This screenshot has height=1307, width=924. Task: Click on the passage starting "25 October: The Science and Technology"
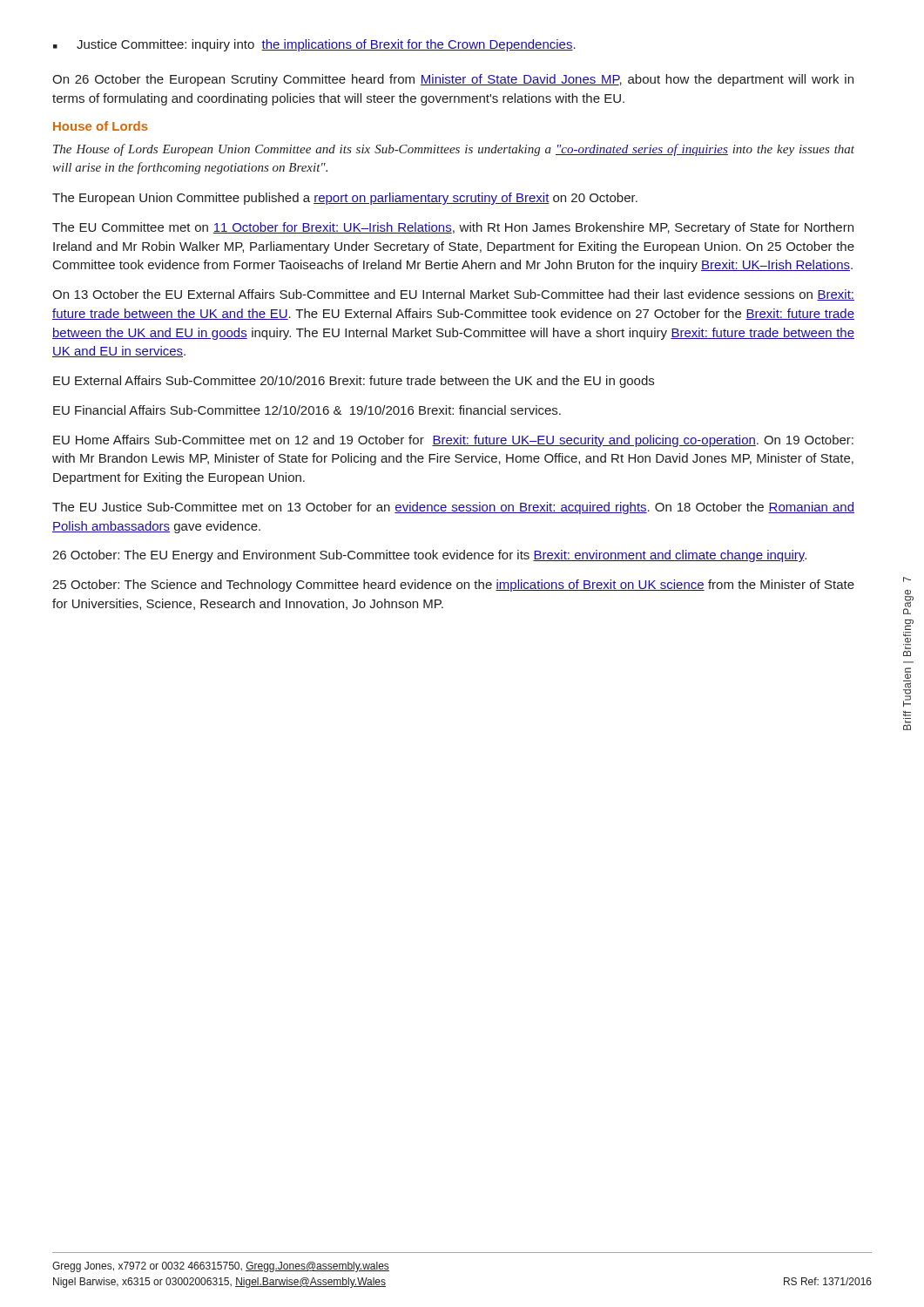point(453,594)
